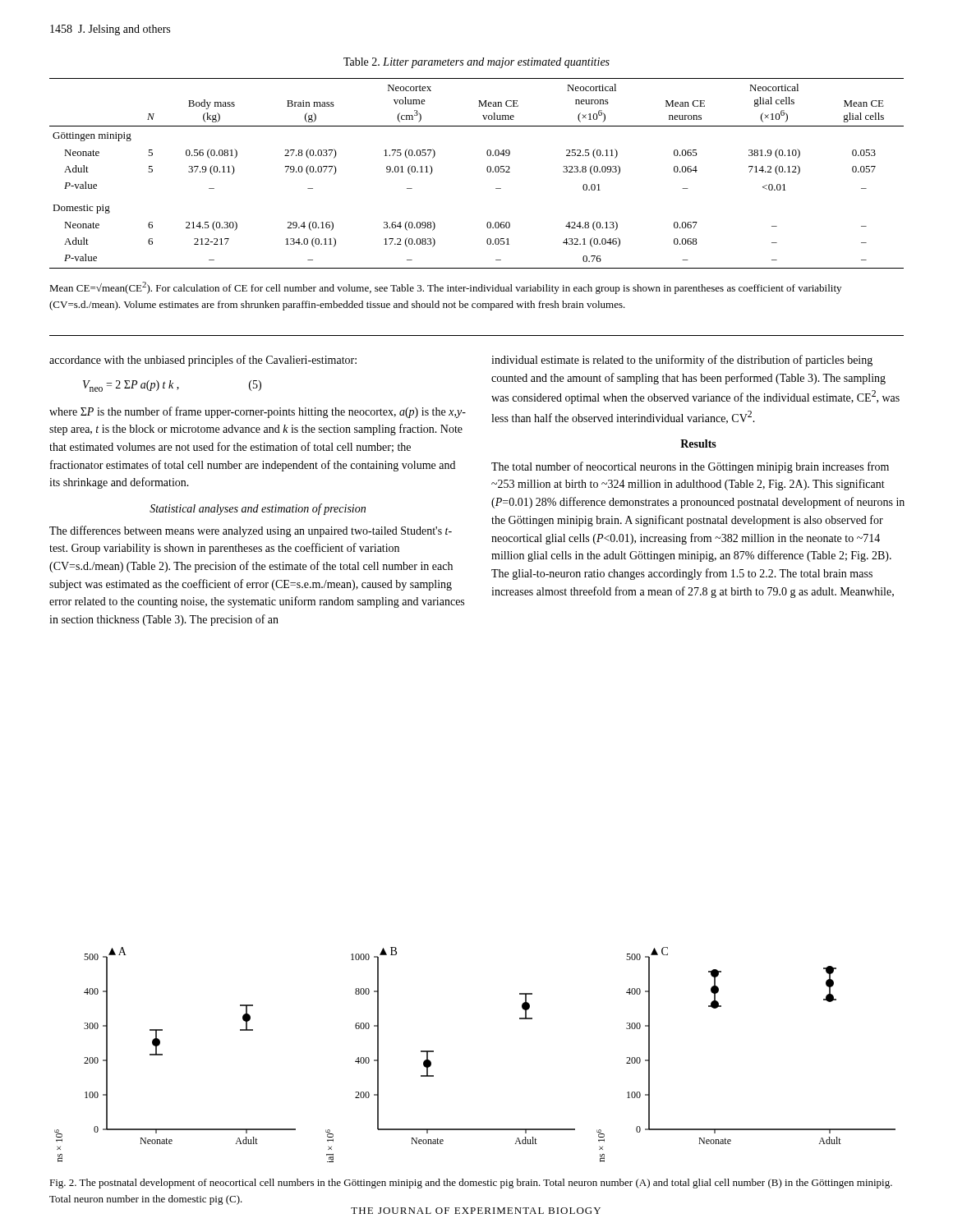Click on the text block with the text "accordance with the unbiased"
Image resolution: width=953 pixels, height=1232 pixels.
tap(203, 360)
